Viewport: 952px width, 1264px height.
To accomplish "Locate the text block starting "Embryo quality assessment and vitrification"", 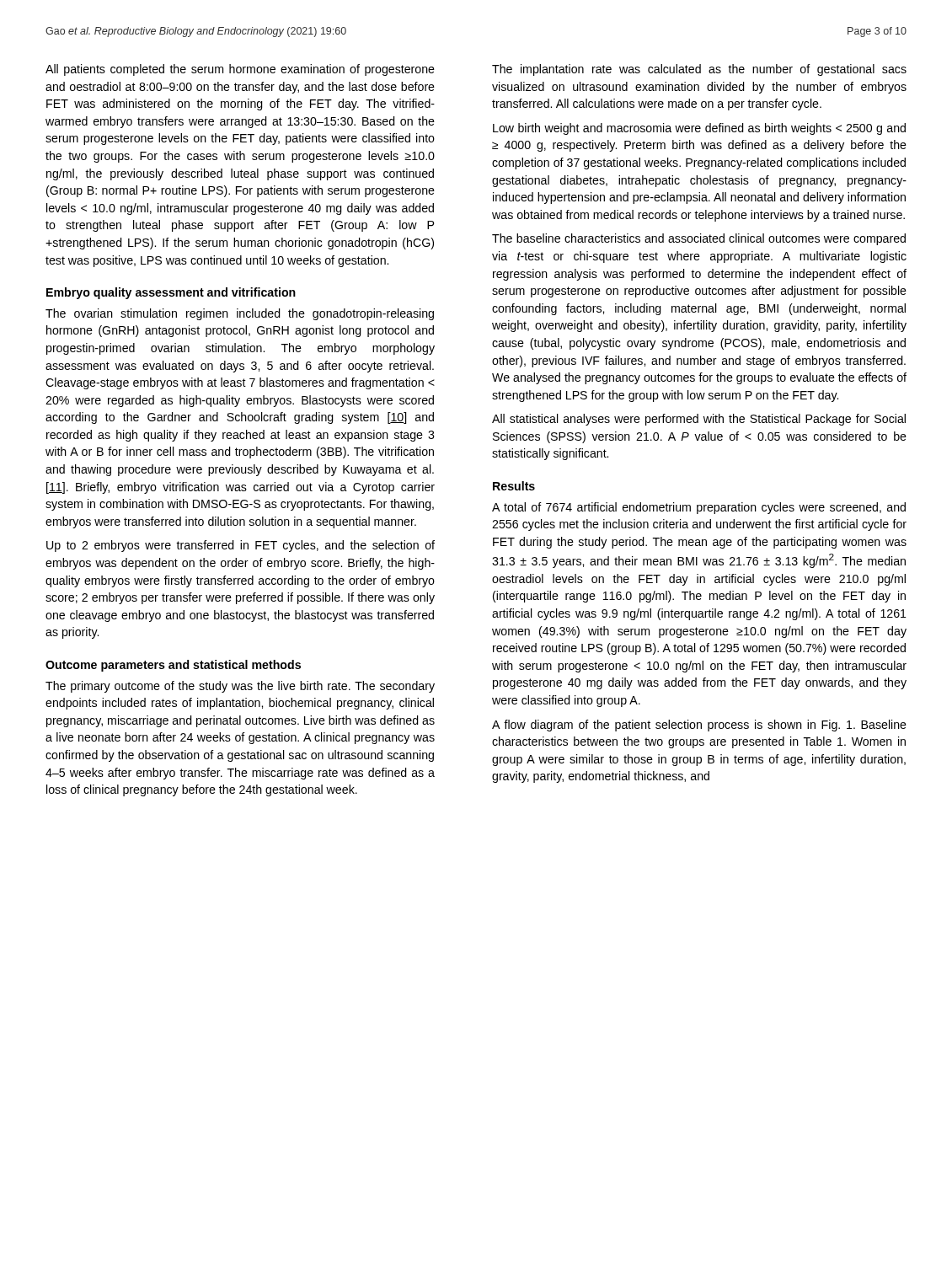I will click(171, 293).
